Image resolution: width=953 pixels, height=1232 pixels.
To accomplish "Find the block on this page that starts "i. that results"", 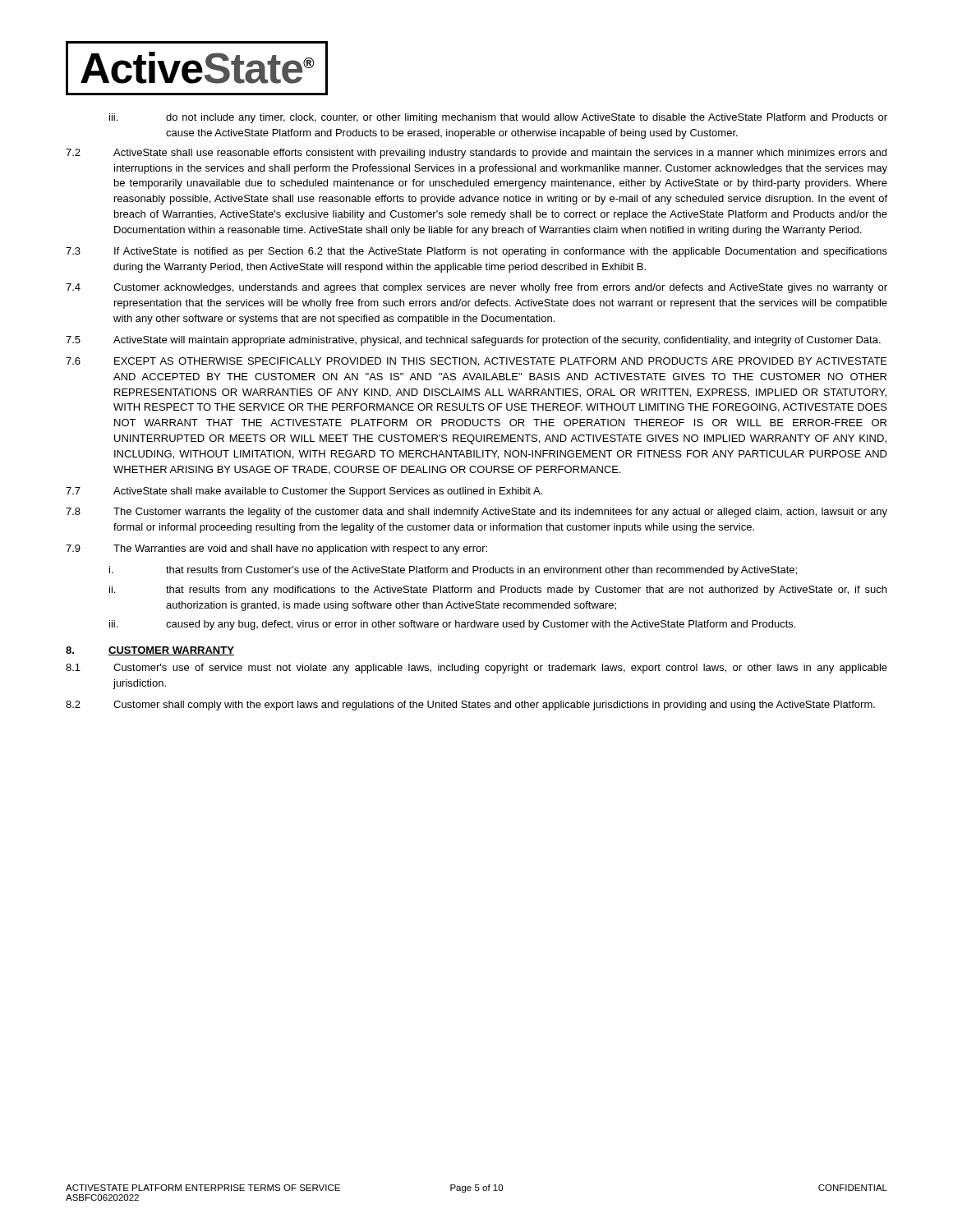I will (x=476, y=570).
